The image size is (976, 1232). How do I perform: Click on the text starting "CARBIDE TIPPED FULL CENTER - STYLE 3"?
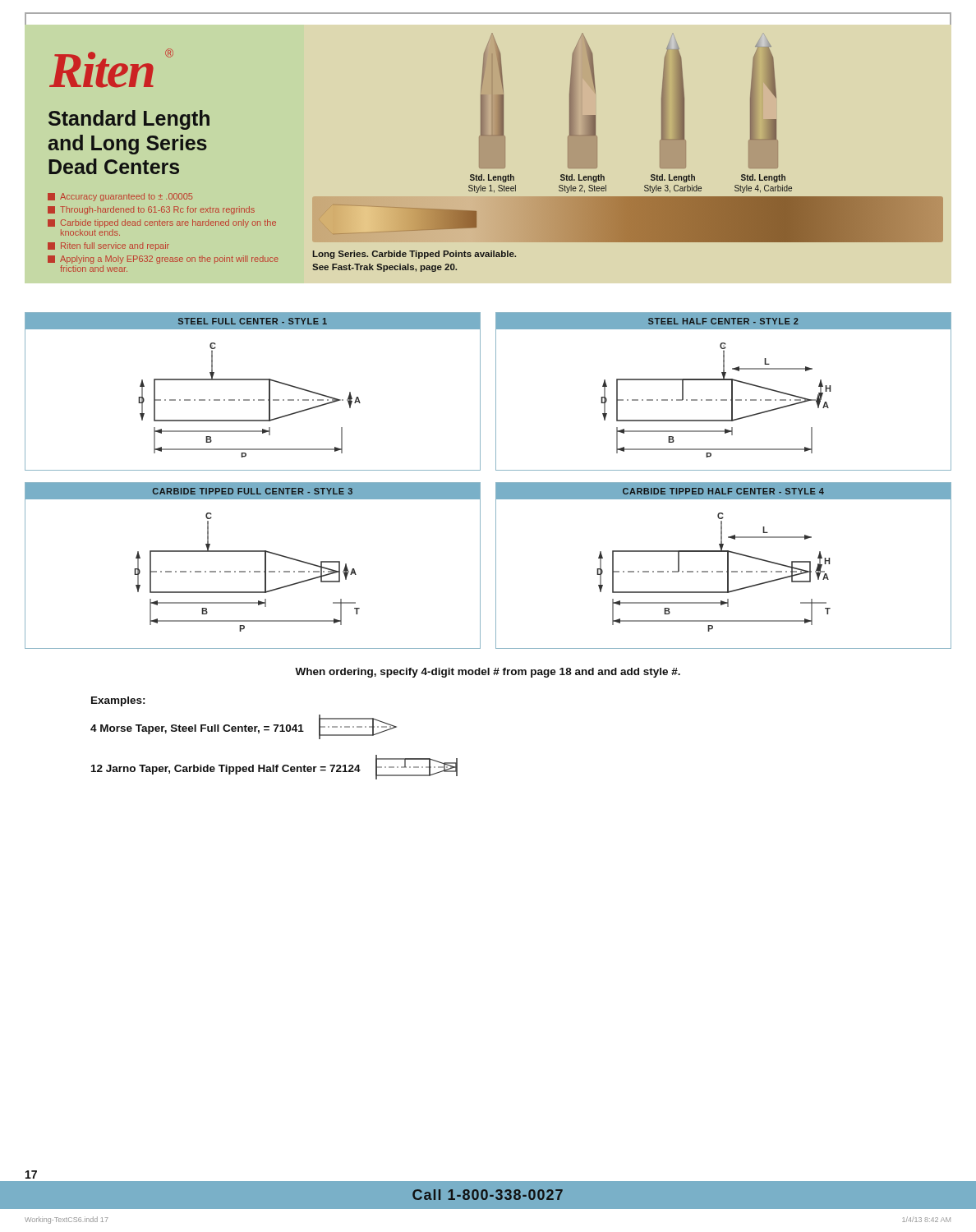pyautogui.click(x=253, y=565)
